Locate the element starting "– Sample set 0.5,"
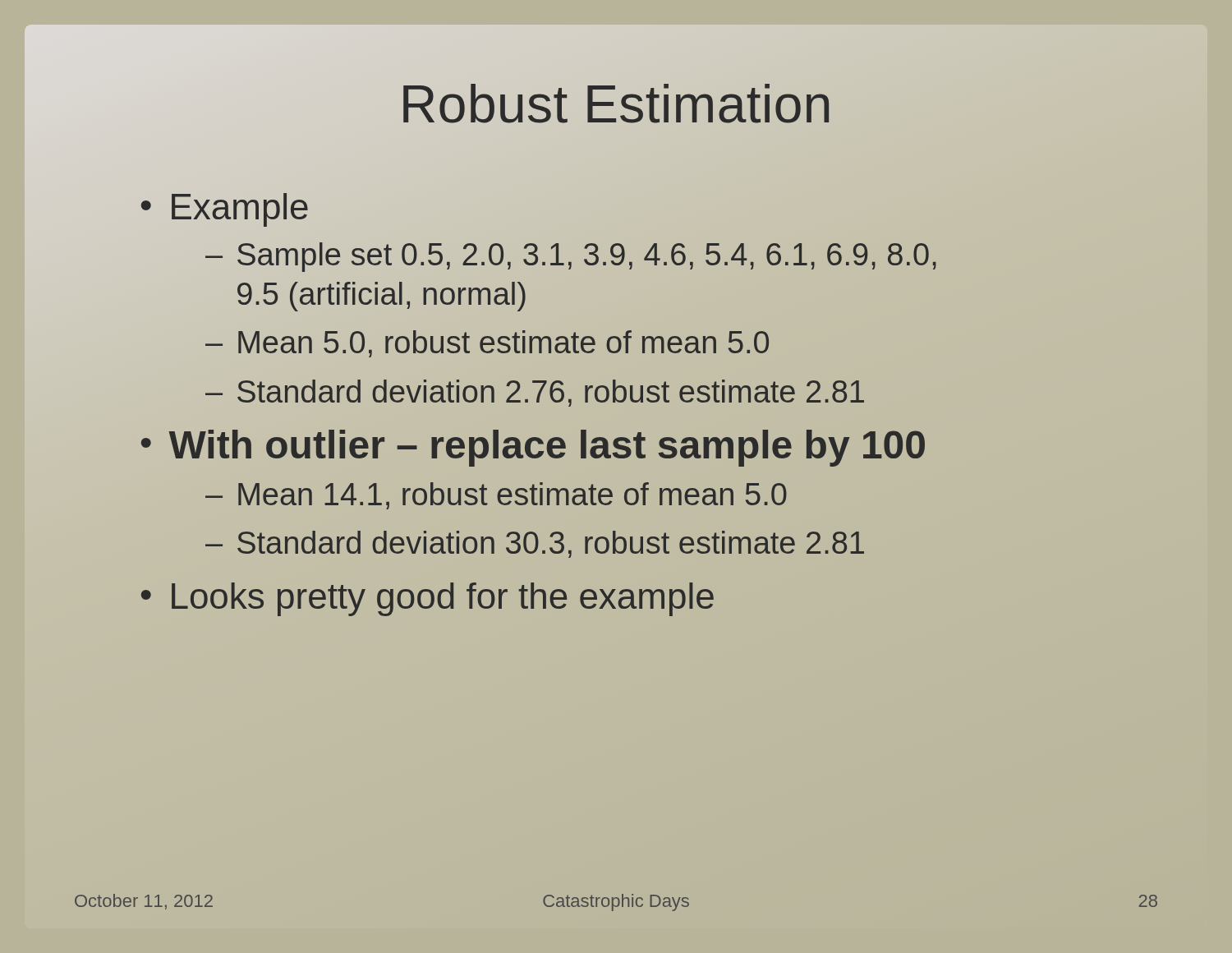The height and width of the screenshot is (953, 1232). (572, 275)
